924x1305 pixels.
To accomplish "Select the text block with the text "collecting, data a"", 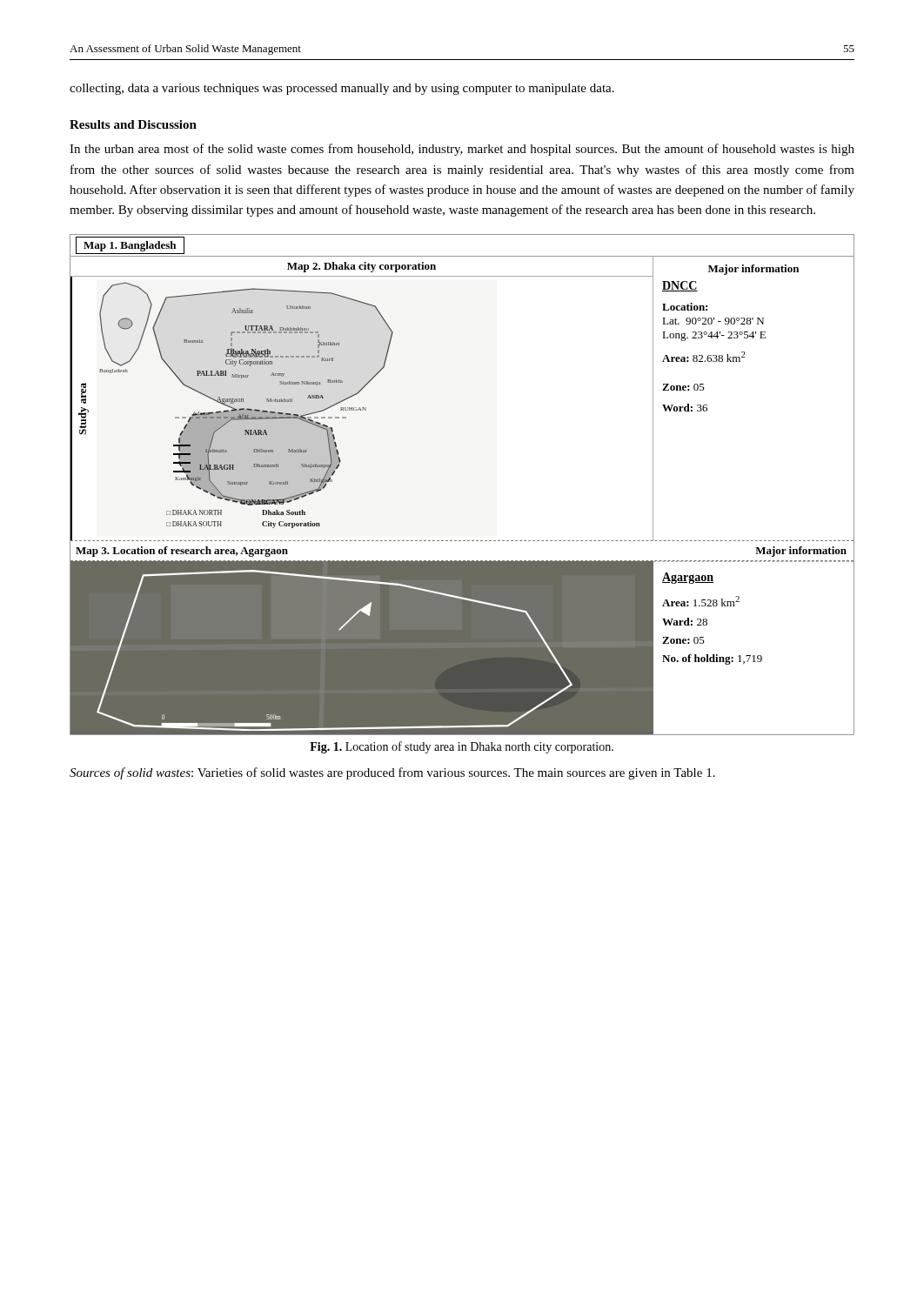I will [342, 88].
